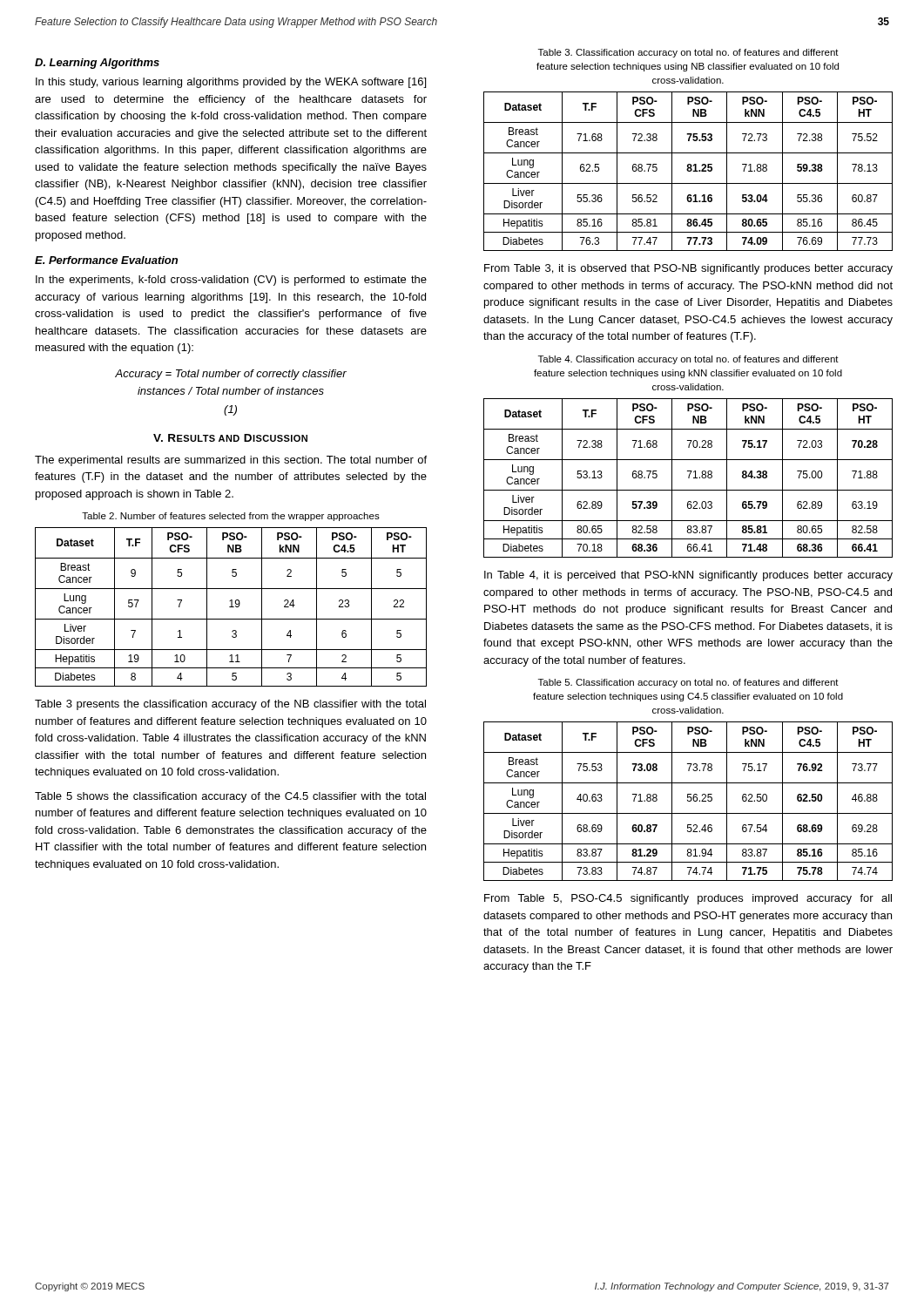Click the passage that begins "In Table 4, it is perceived"
Screen dimensions: 1307x924
point(688,617)
